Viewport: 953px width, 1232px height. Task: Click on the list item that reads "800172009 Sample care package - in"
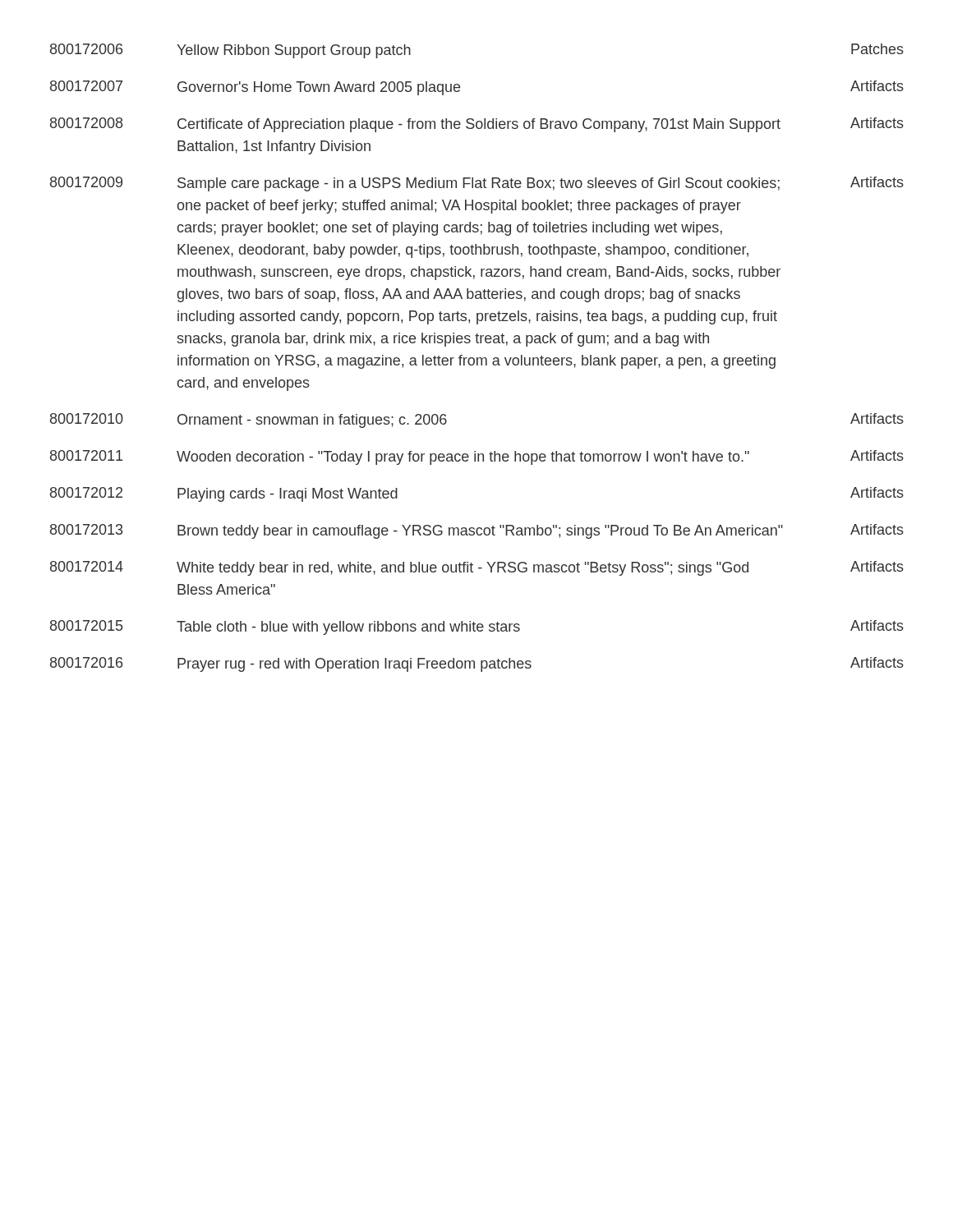tap(476, 283)
